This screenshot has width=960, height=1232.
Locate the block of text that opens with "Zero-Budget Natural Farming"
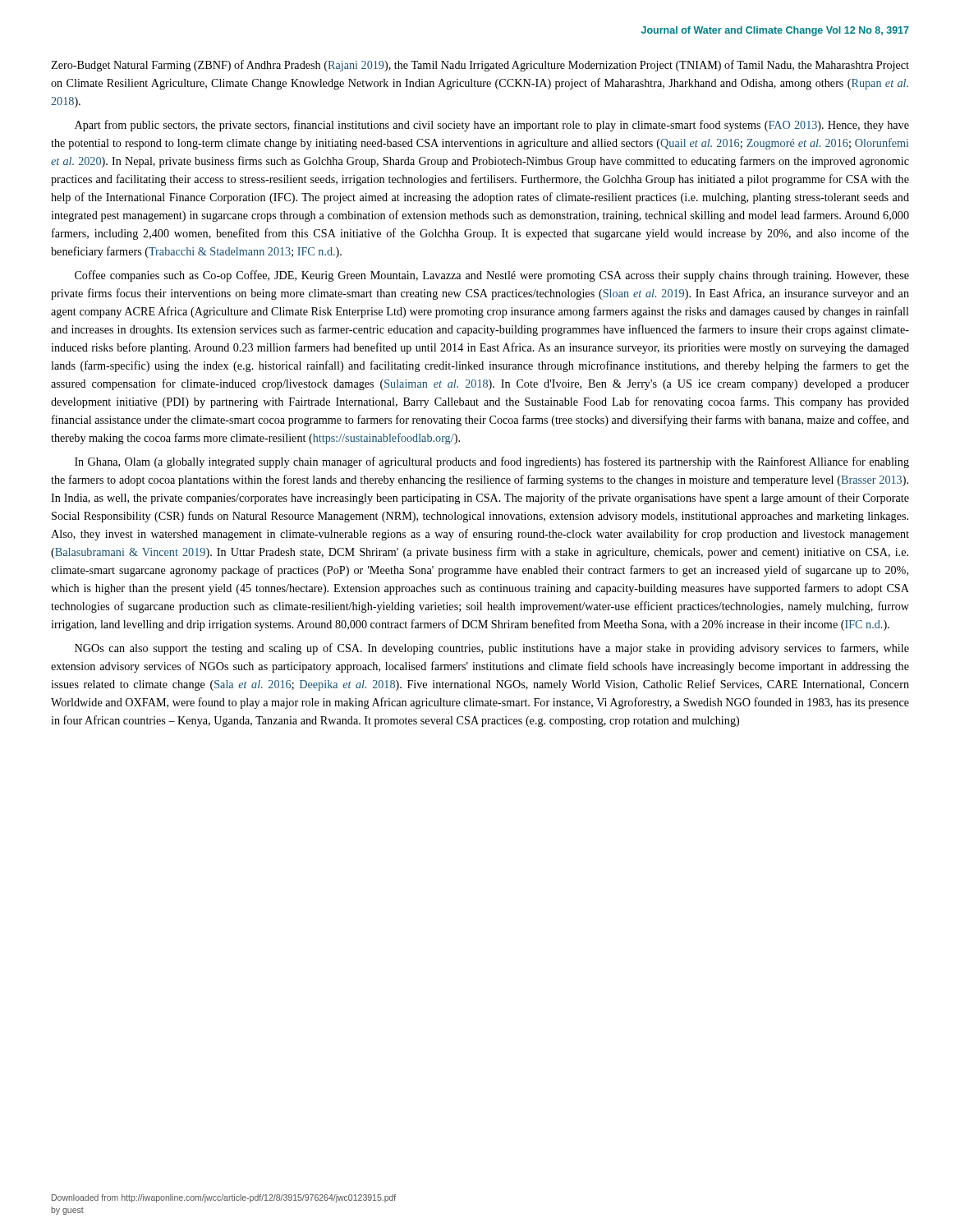click(480, 83)
